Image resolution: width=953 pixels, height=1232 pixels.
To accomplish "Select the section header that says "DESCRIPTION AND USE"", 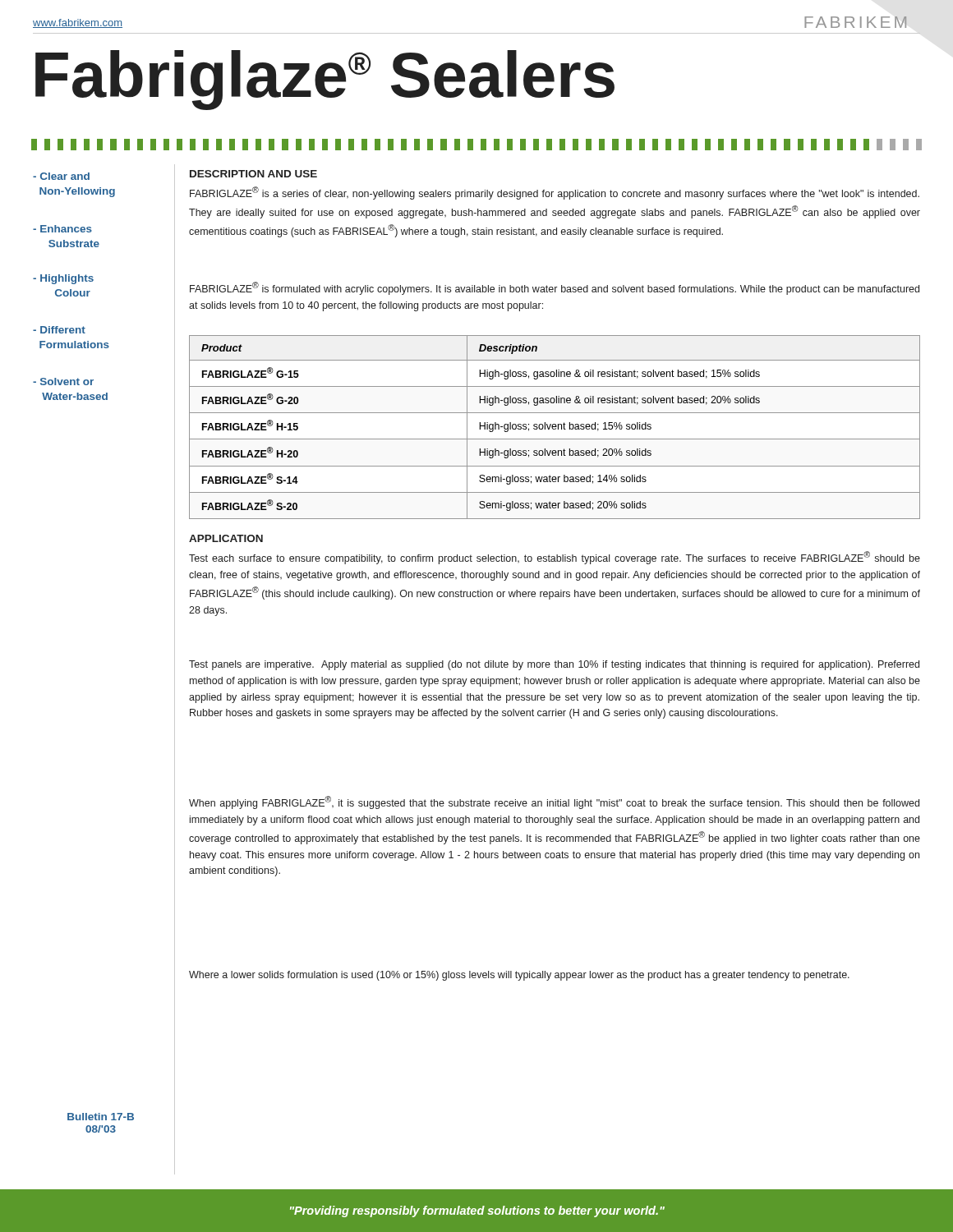I will [253, 174].
